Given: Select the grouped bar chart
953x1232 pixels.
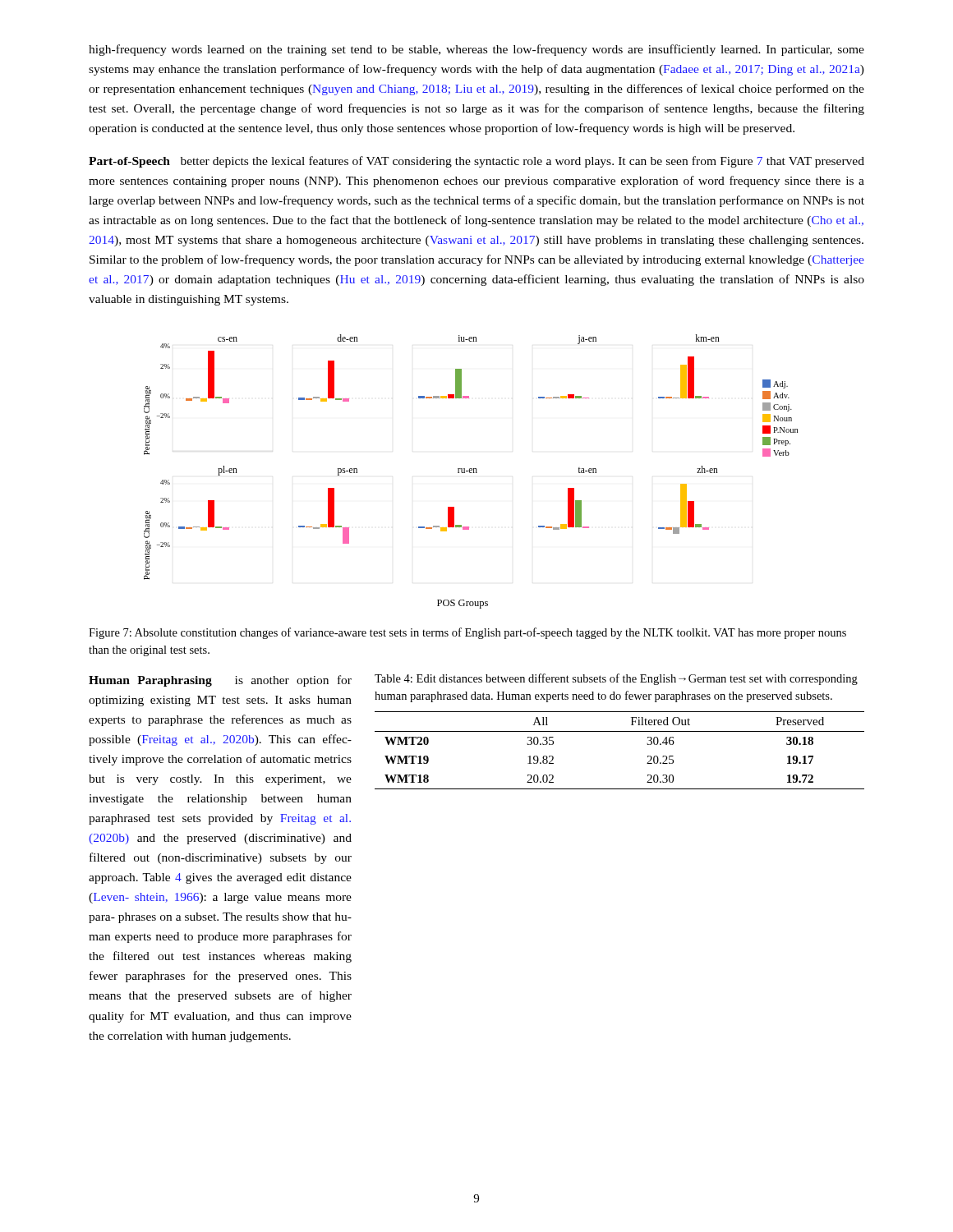Looking at the screenshot, I should point(476,472).
